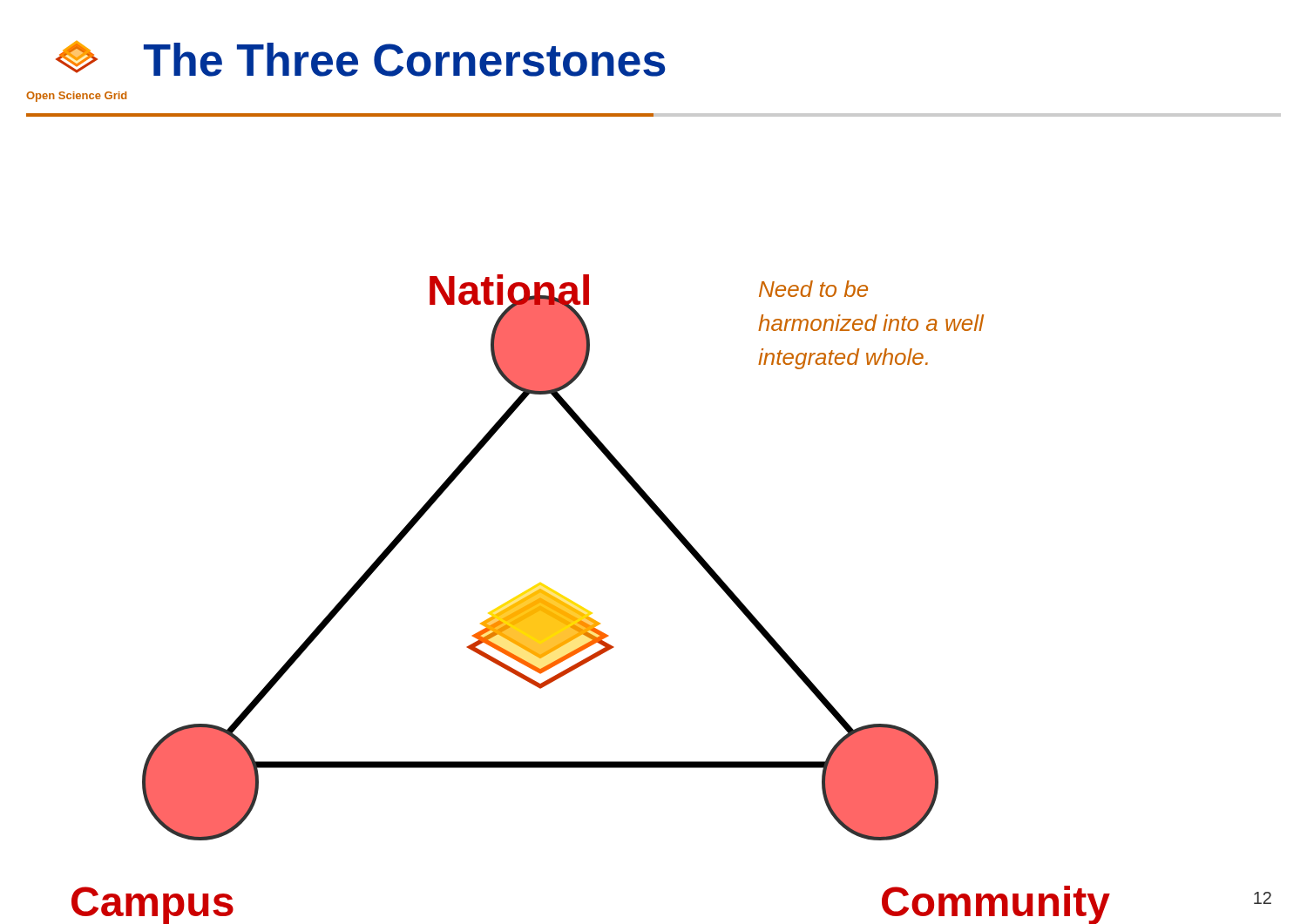
Task: Select a logo
Action: (77, 60)
